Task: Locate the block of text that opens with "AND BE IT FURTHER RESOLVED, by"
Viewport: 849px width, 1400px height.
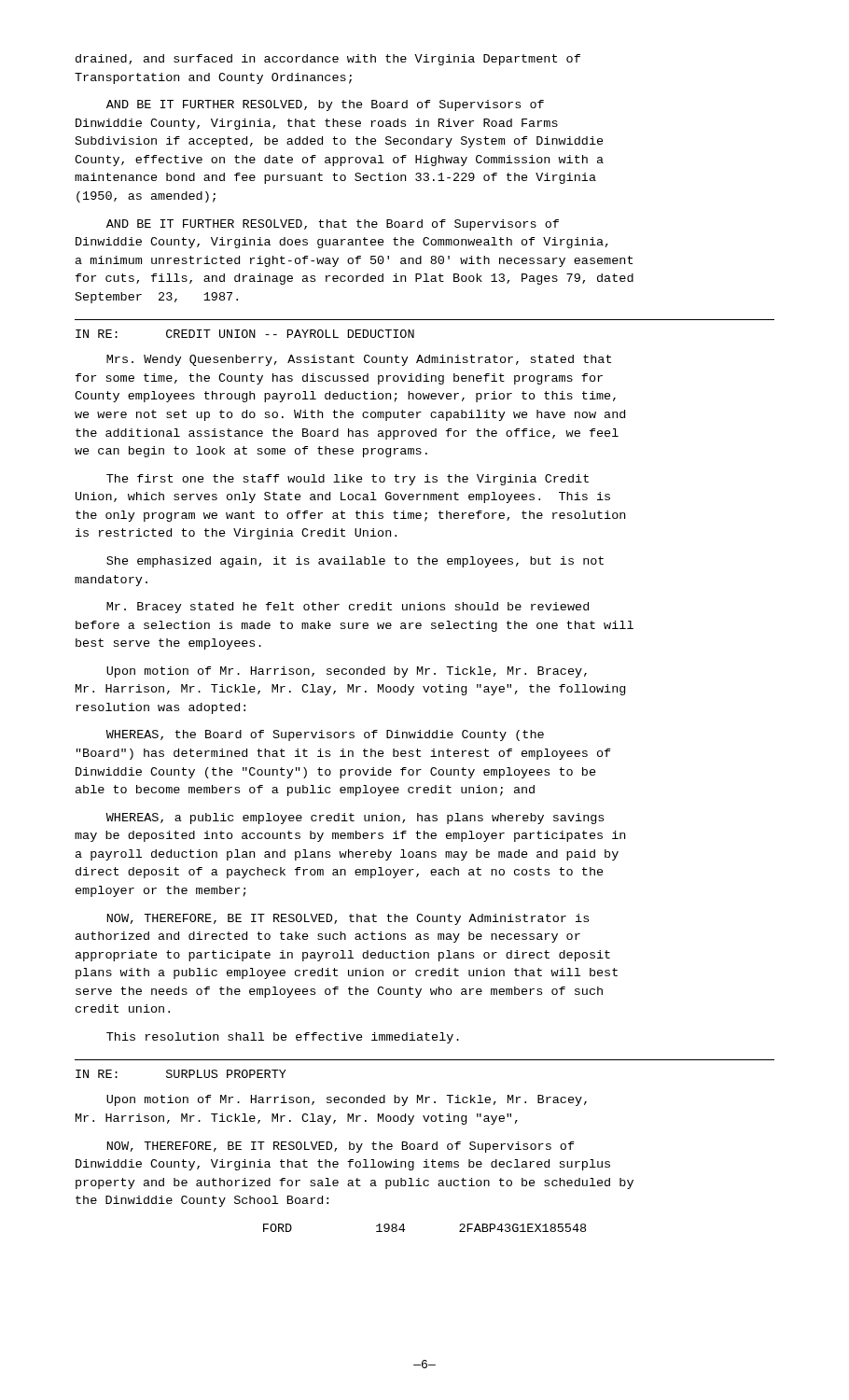Action: coord(424,151)
